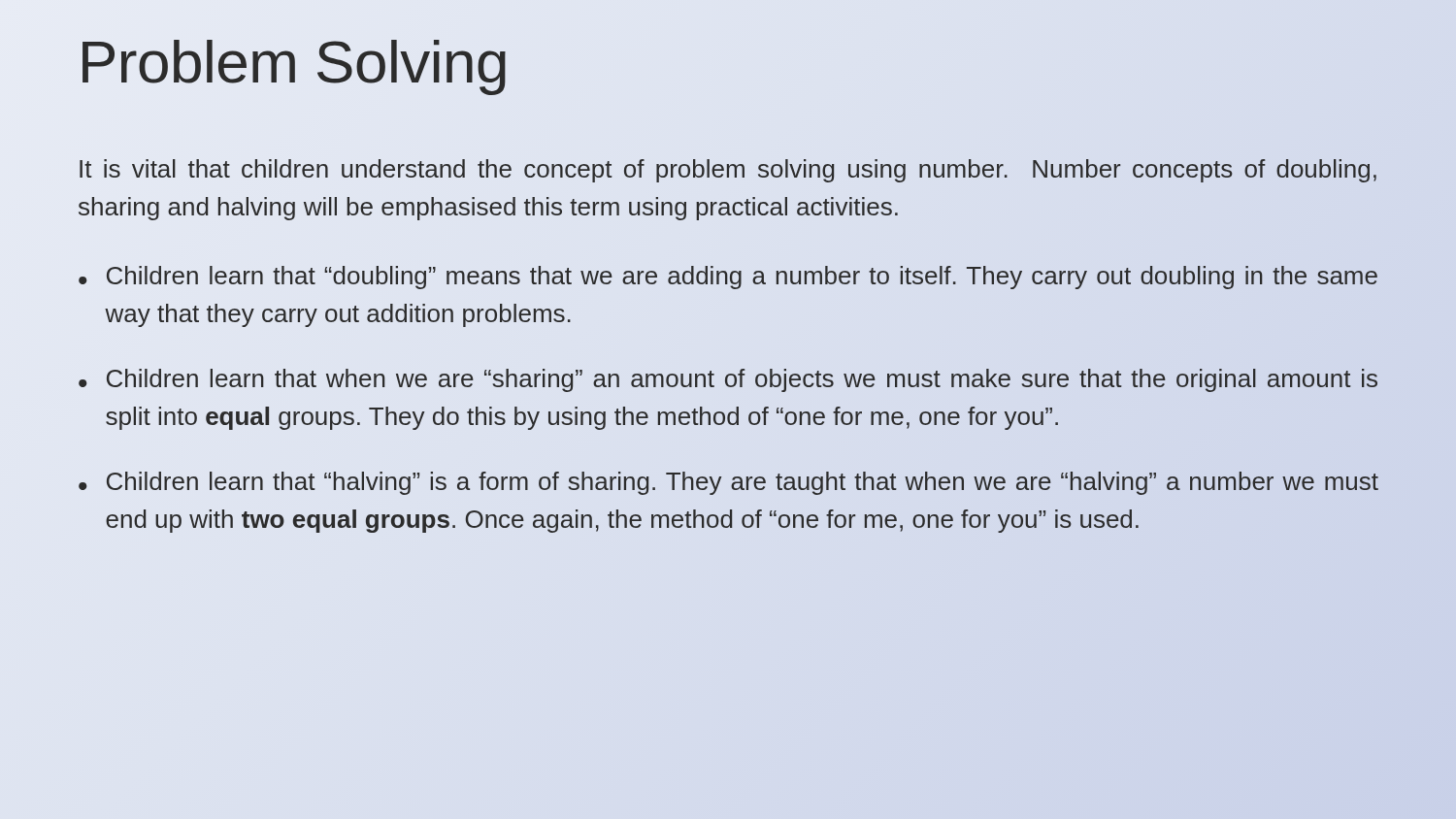Image resolution: width=1456 pixels, height=819 pixels.
Task: Locate the list item that reads "• Children learn that “doubling”"
Action: (728, 295)
